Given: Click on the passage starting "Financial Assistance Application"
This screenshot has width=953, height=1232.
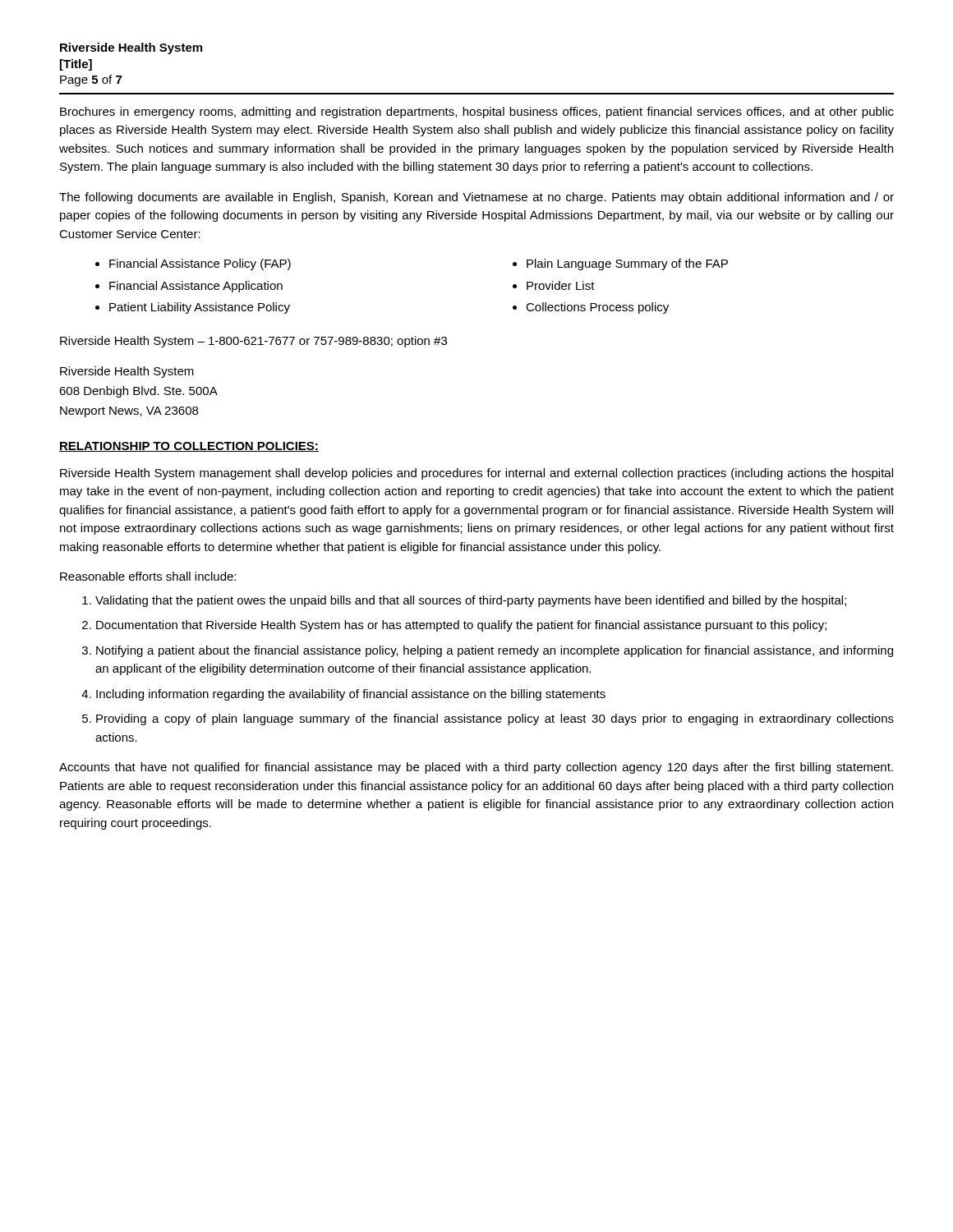Looking at the screenshot, I should pos(196,285).
